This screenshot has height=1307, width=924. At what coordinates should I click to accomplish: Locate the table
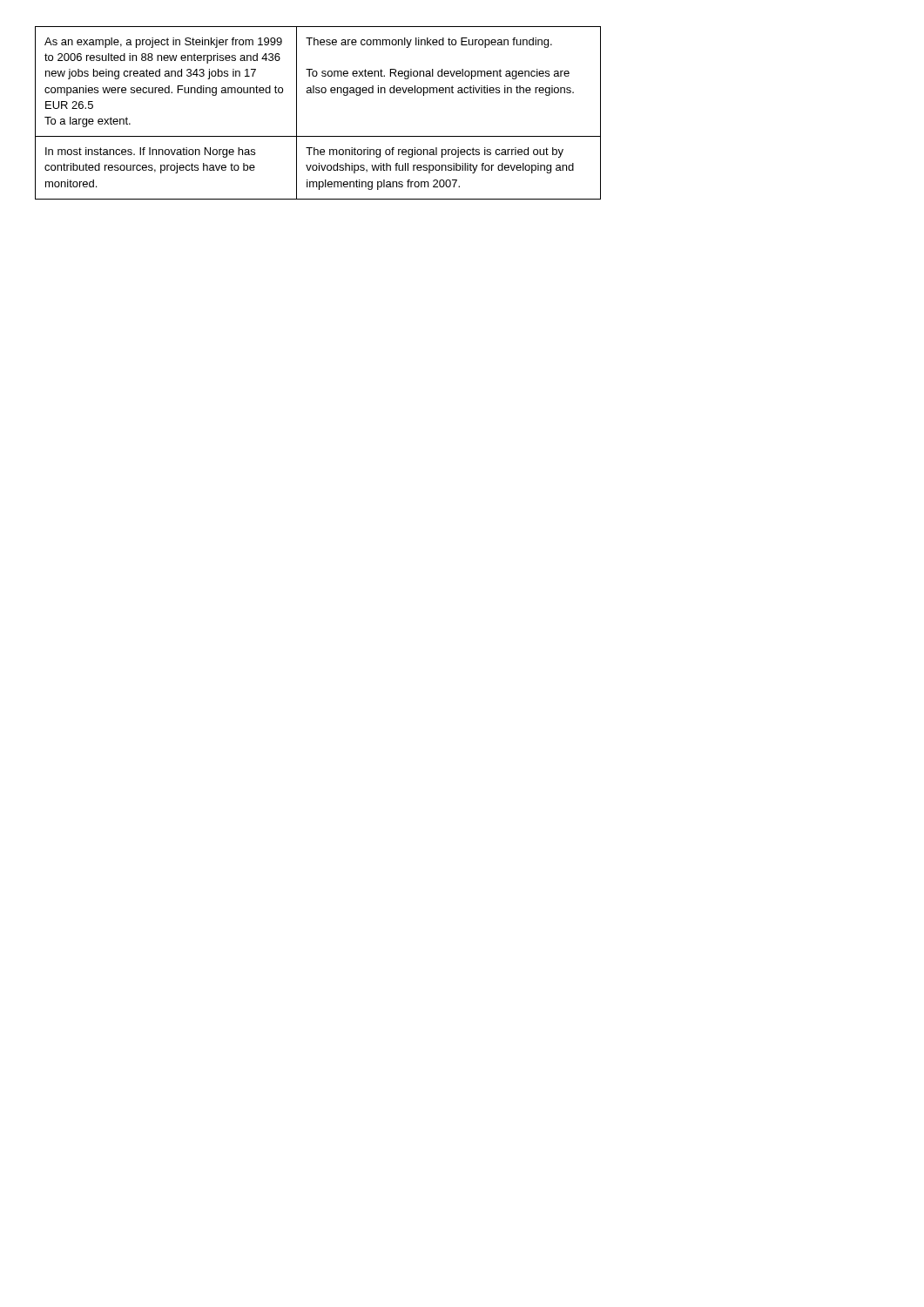(327, 113)
